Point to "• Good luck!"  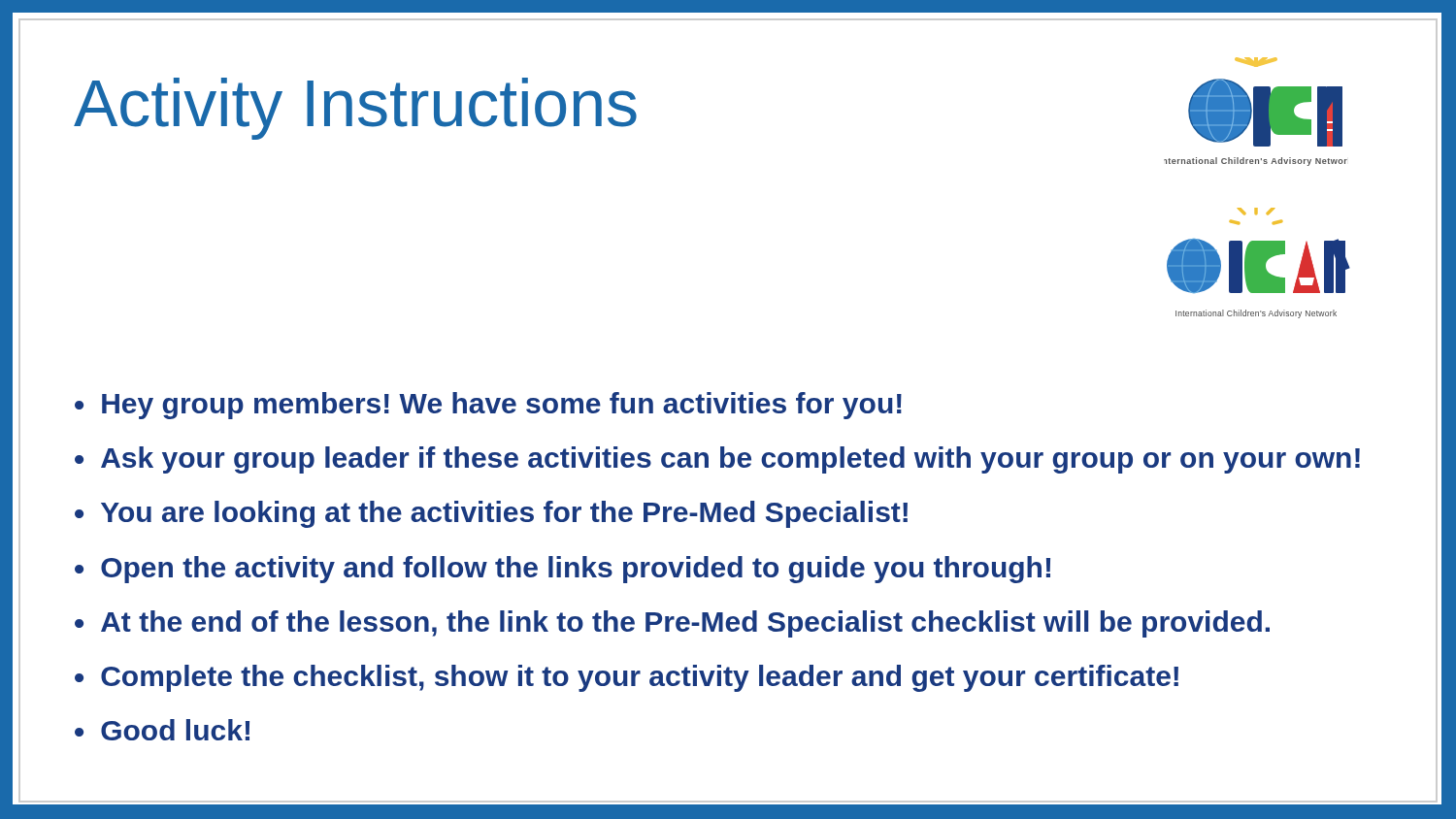163,732
